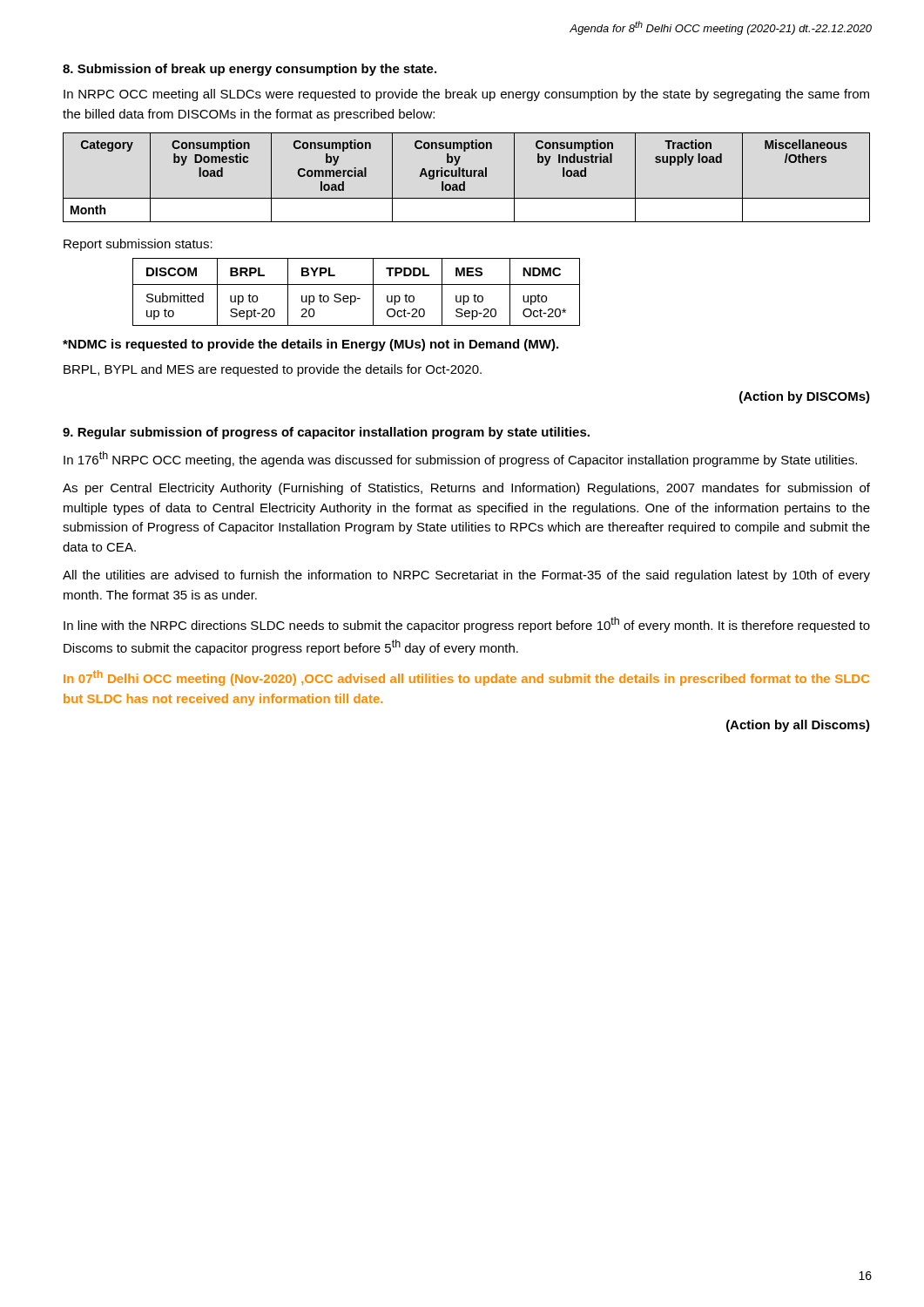Image resolution: width=924 pixels, height=1307 pixels.
Task: Locate the region starting "In 176th NRPC OCC"
Action: click(x=460, y=458)
